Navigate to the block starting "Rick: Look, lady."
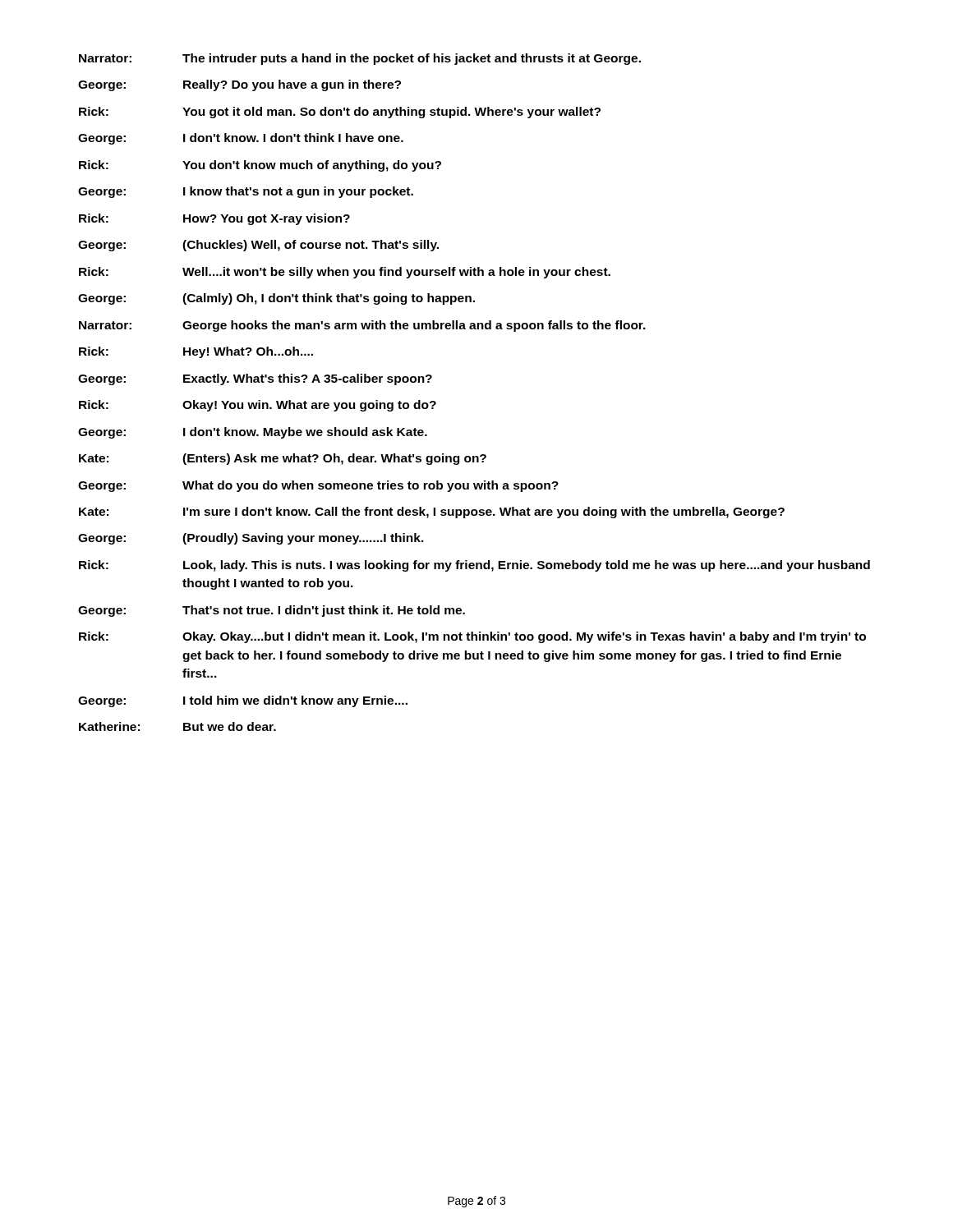This screenshot has width=953, height=1232. click(x=476, y=574)
